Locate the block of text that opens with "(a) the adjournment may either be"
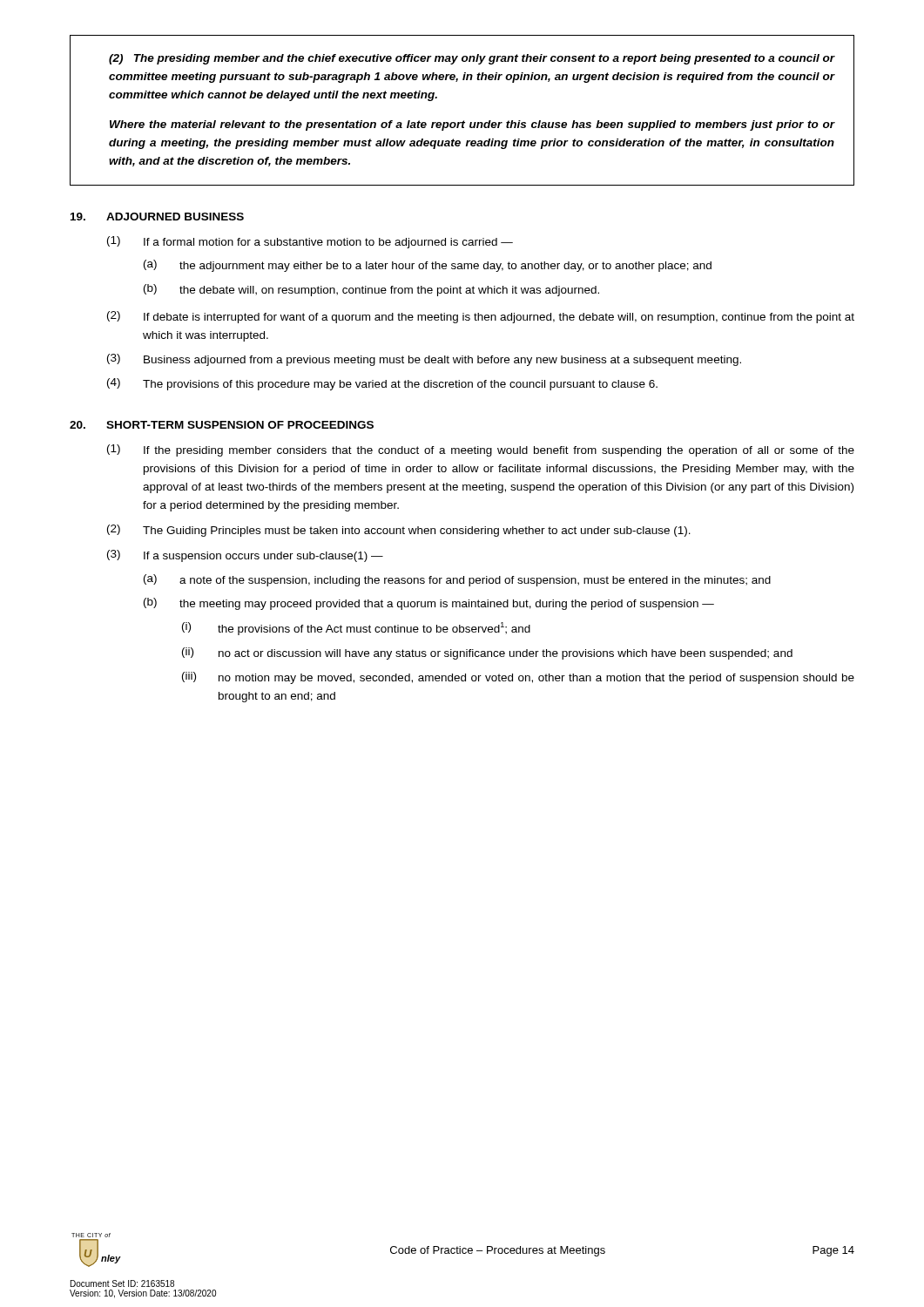 point(499,267)
